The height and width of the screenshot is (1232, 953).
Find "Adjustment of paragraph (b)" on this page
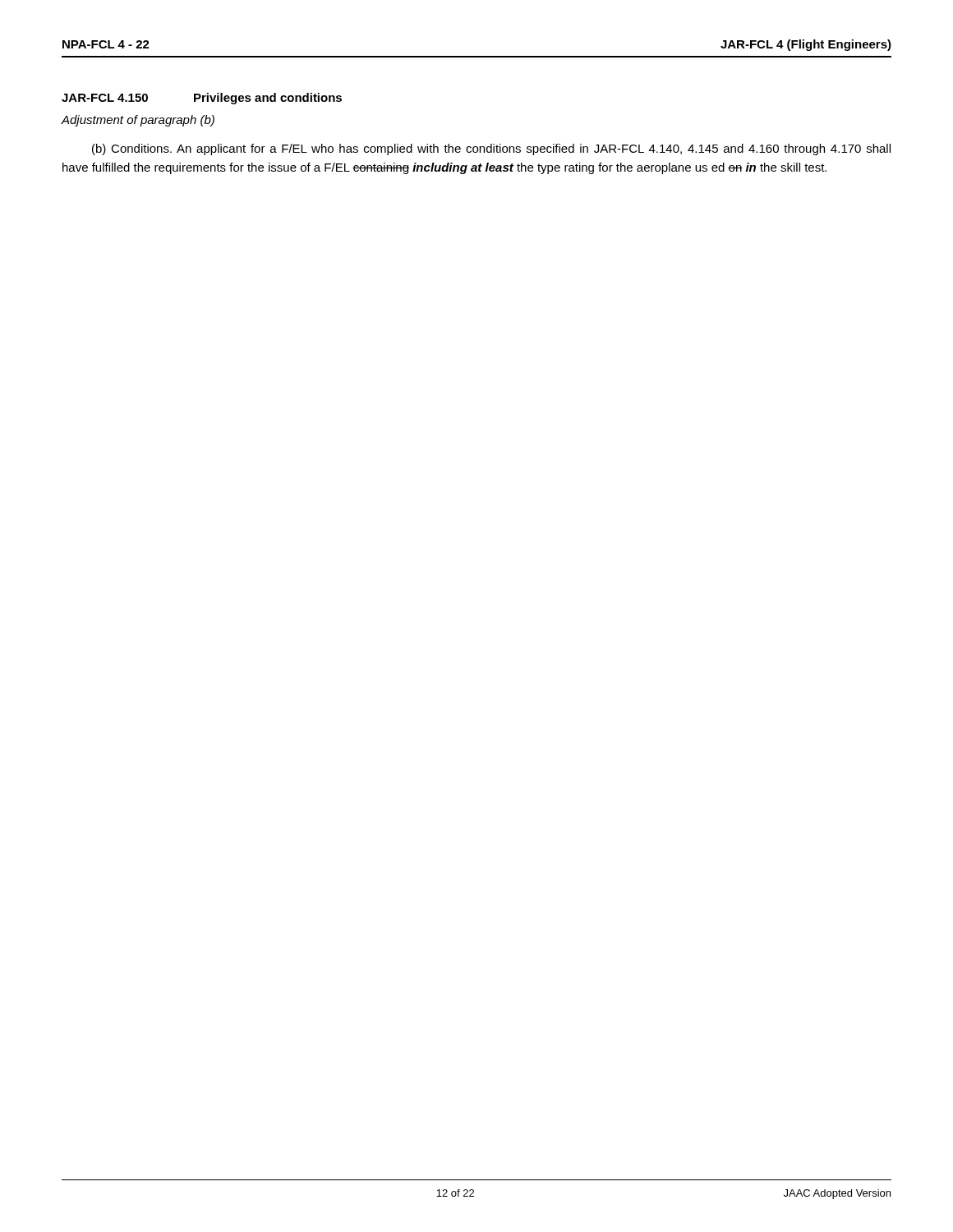138,120
